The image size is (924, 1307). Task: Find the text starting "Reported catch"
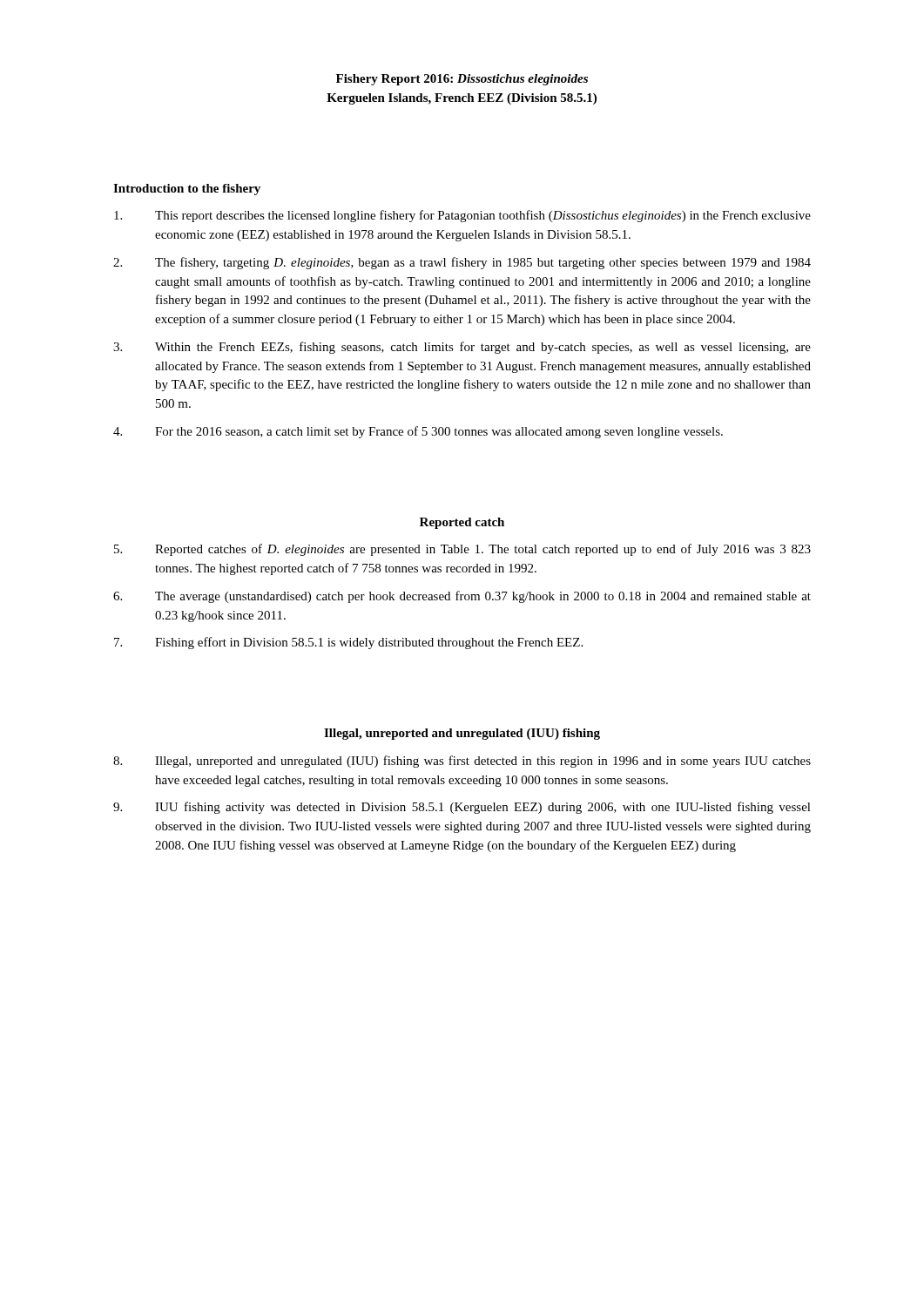click(x=462, y=521)
